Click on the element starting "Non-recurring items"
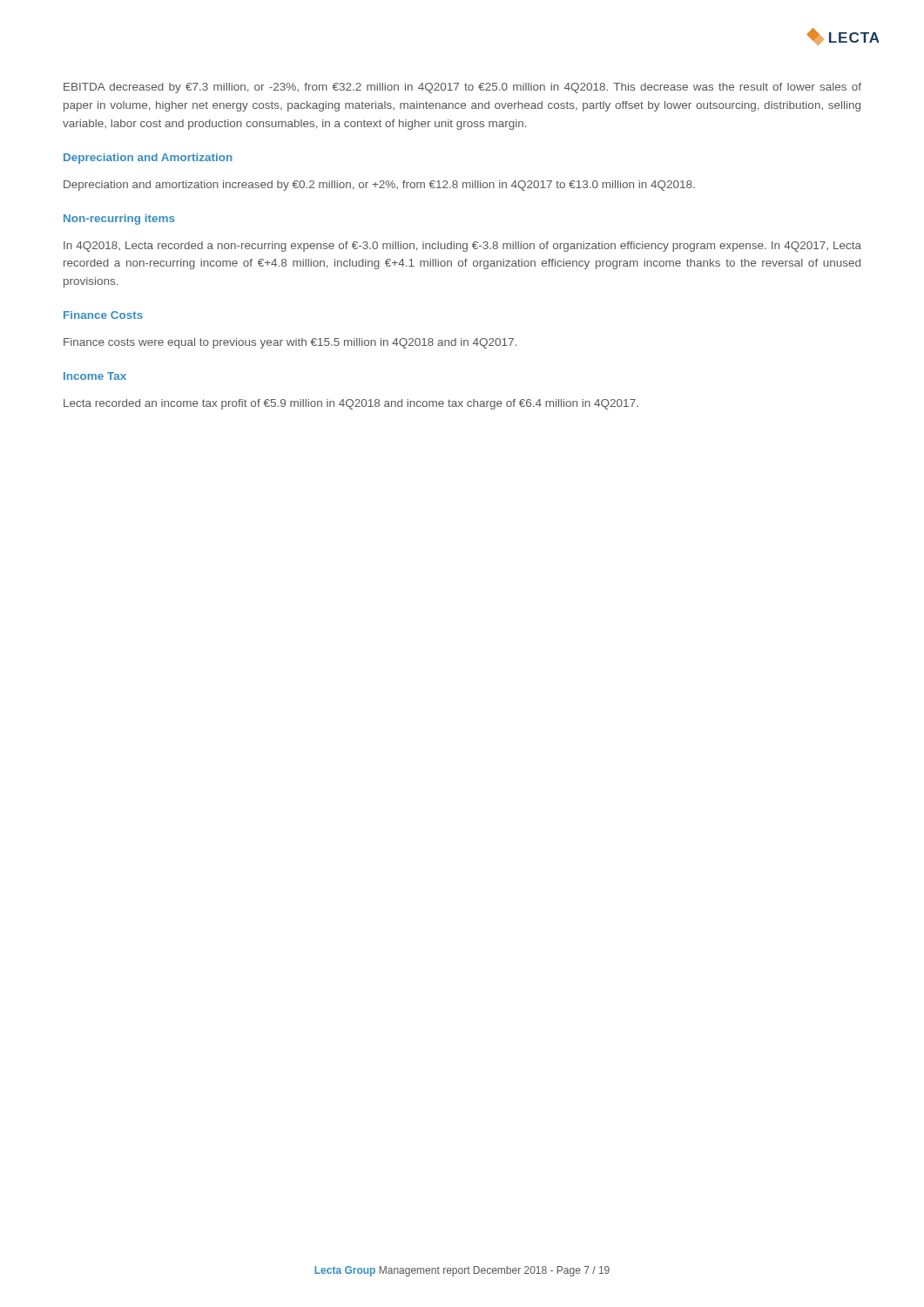Screen dimensions: 1307x924 tap(119, 218)
